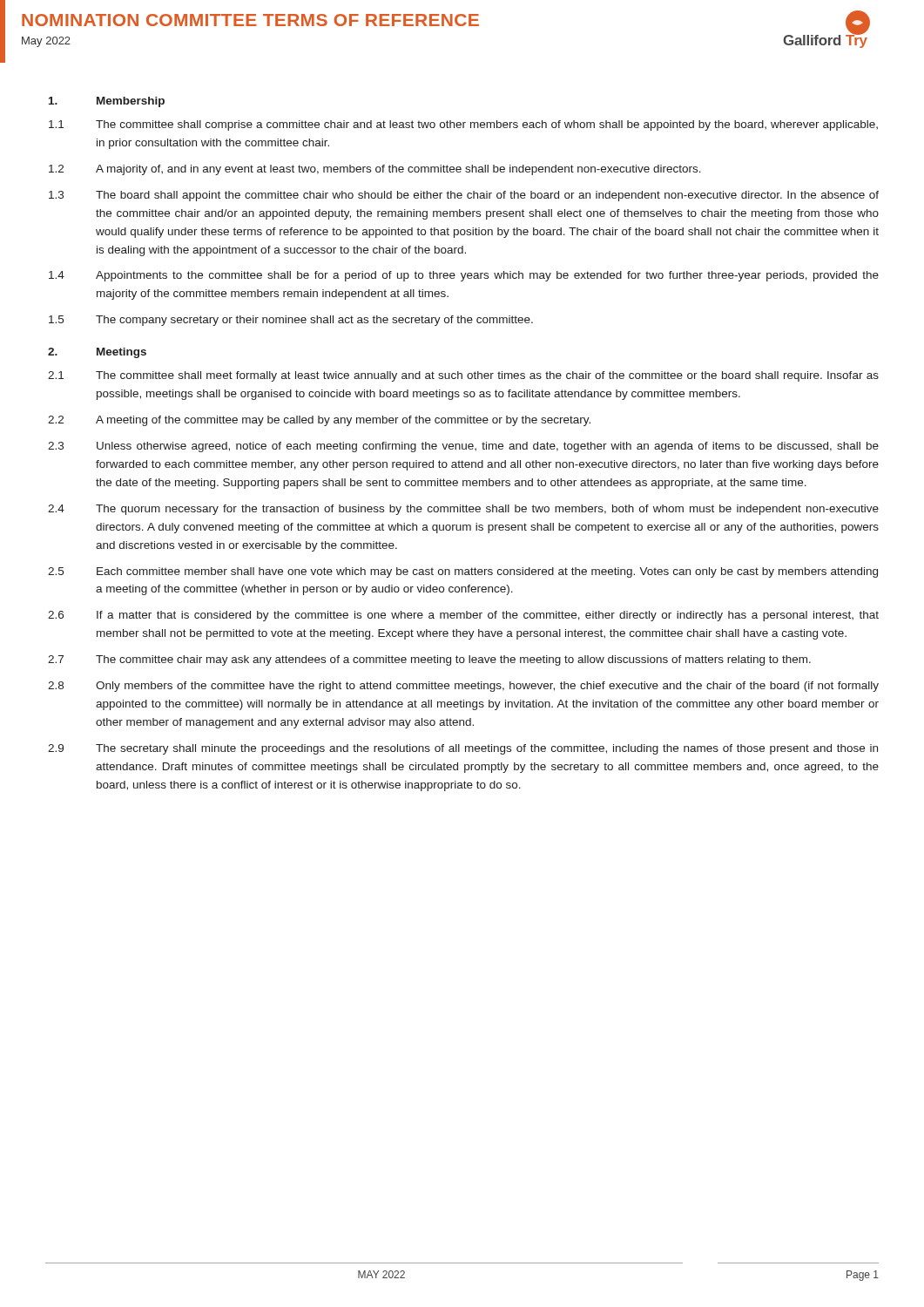The width and height of the screenshot is (924, 1307).
Task: Find the text block that says "9 The secretary shall minute the proceedings and"
Action: 463,767
